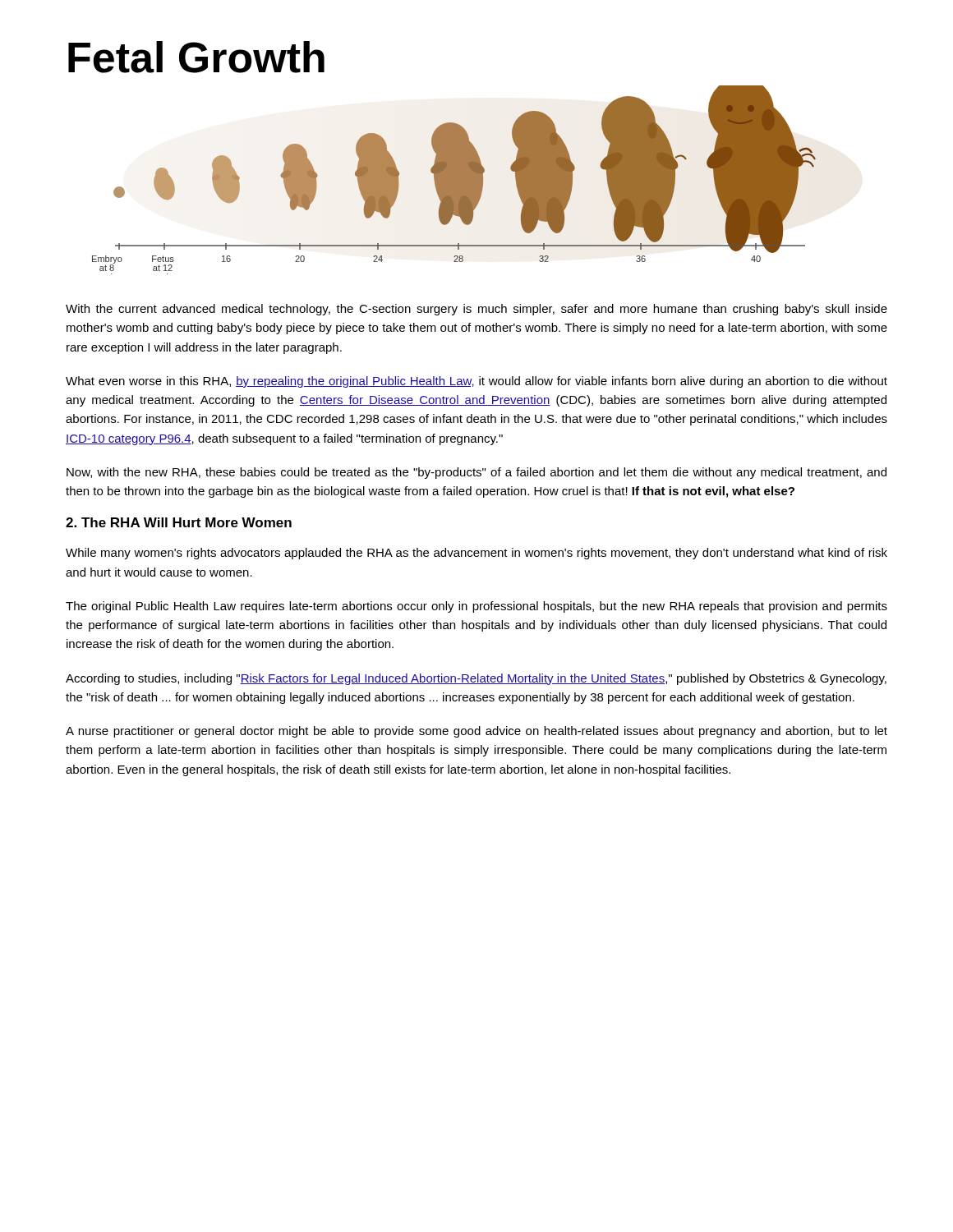Select a illustration
This screenshot has height=1232, width=953.
pos(476,154)
